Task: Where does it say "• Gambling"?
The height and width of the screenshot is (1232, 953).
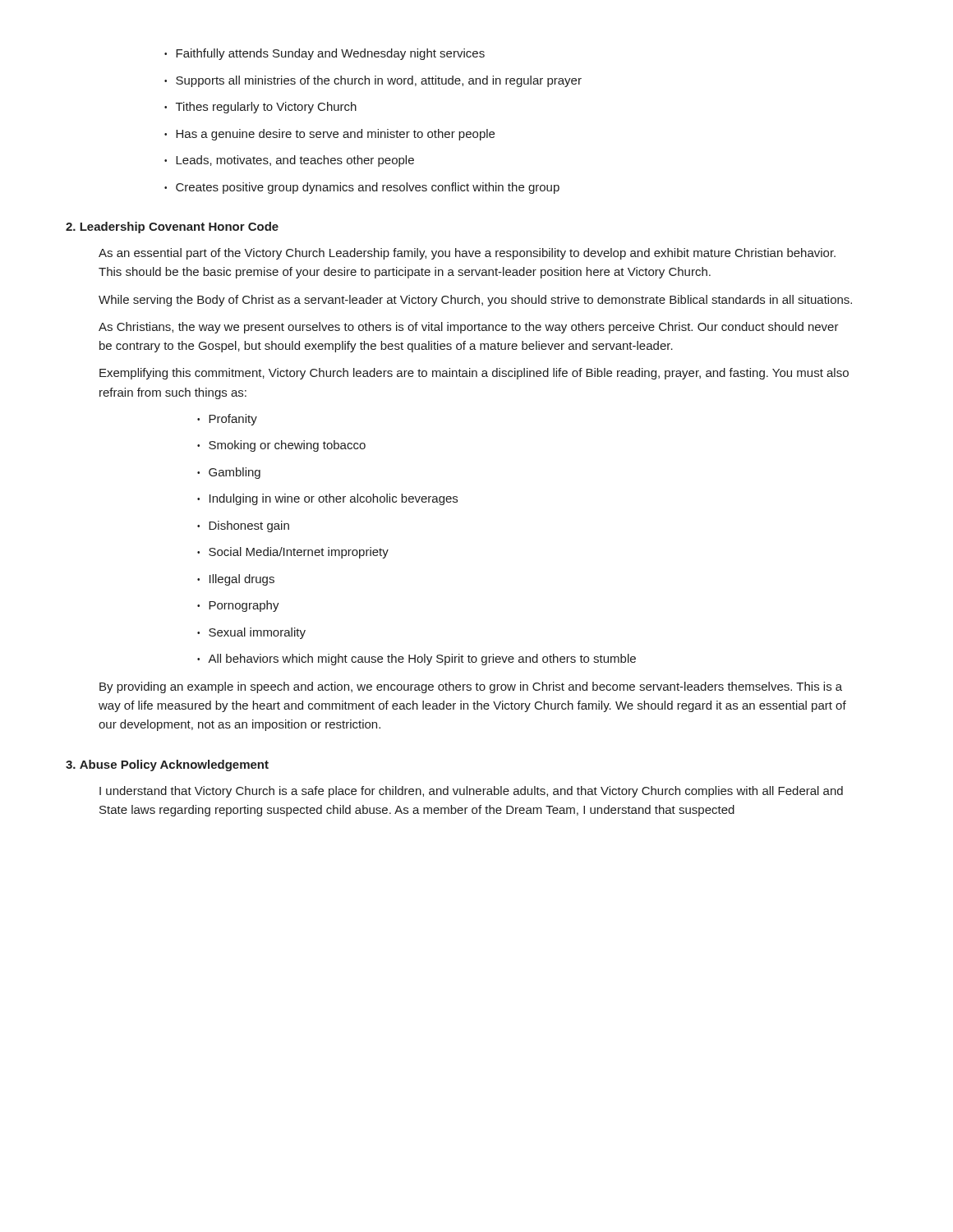Action: pyautogui.click(x=229, y=472)
